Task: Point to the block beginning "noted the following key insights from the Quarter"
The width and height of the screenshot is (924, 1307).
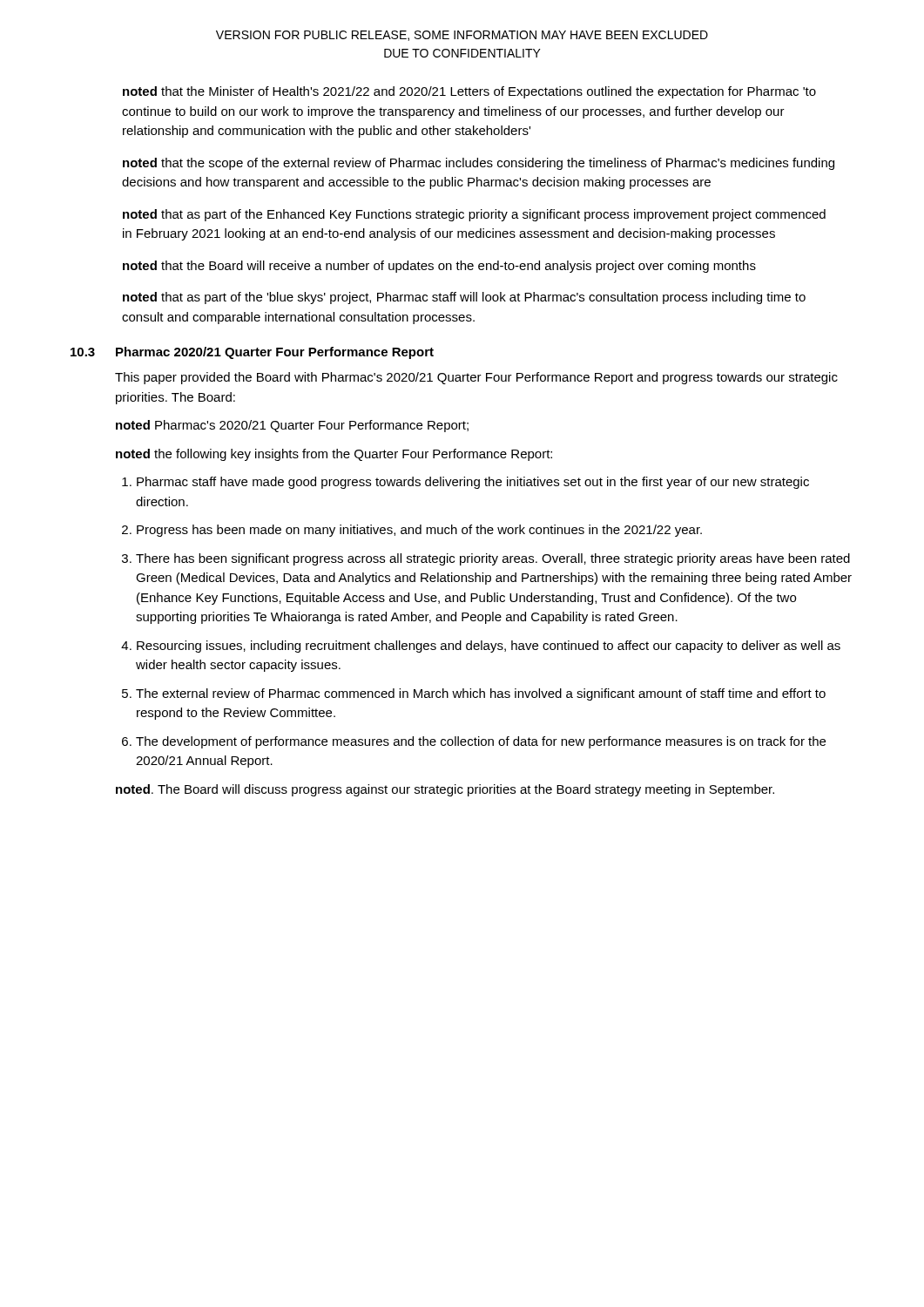Action: pyautogui.click(x=485, y=454)
